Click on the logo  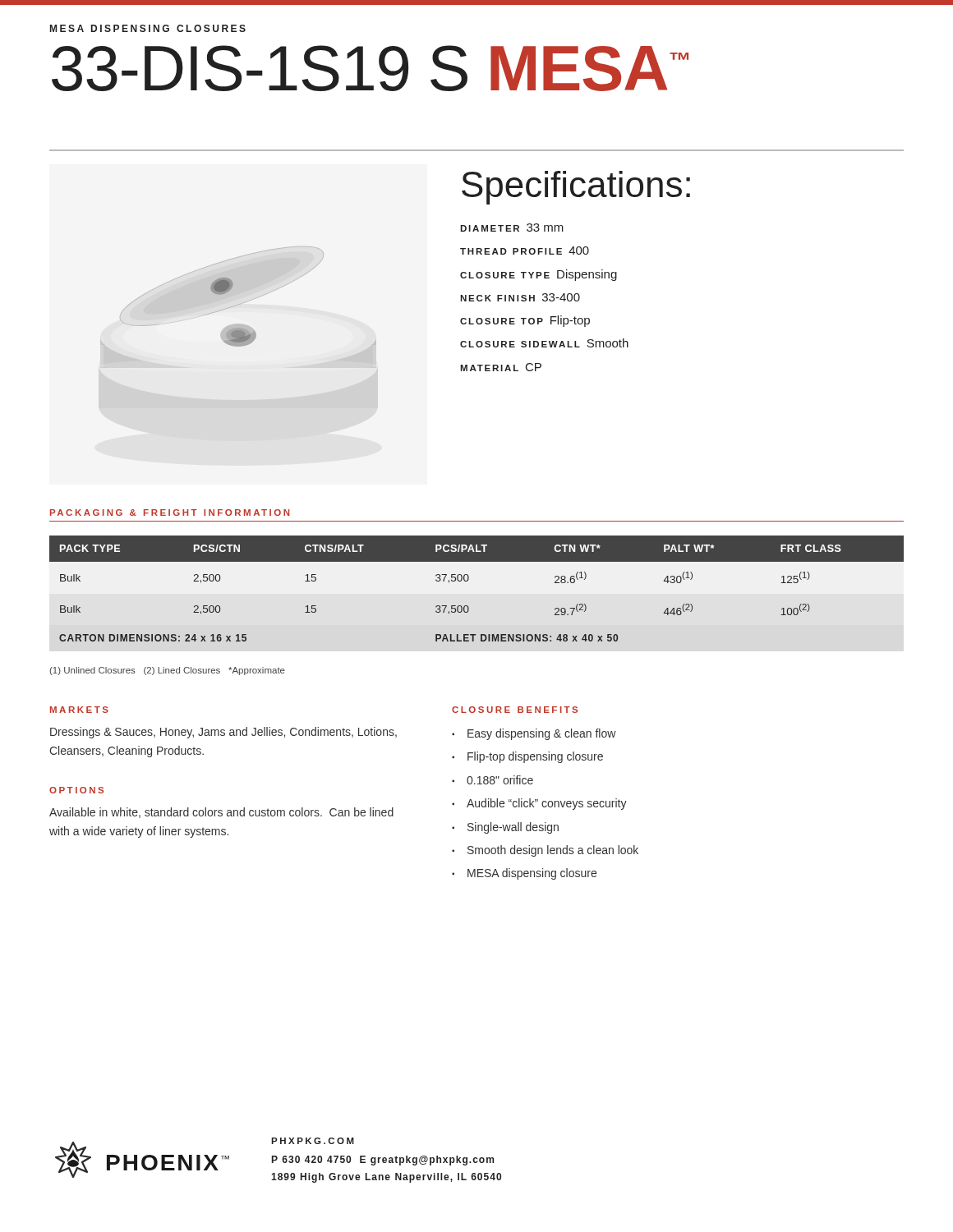pos(148,1163)
